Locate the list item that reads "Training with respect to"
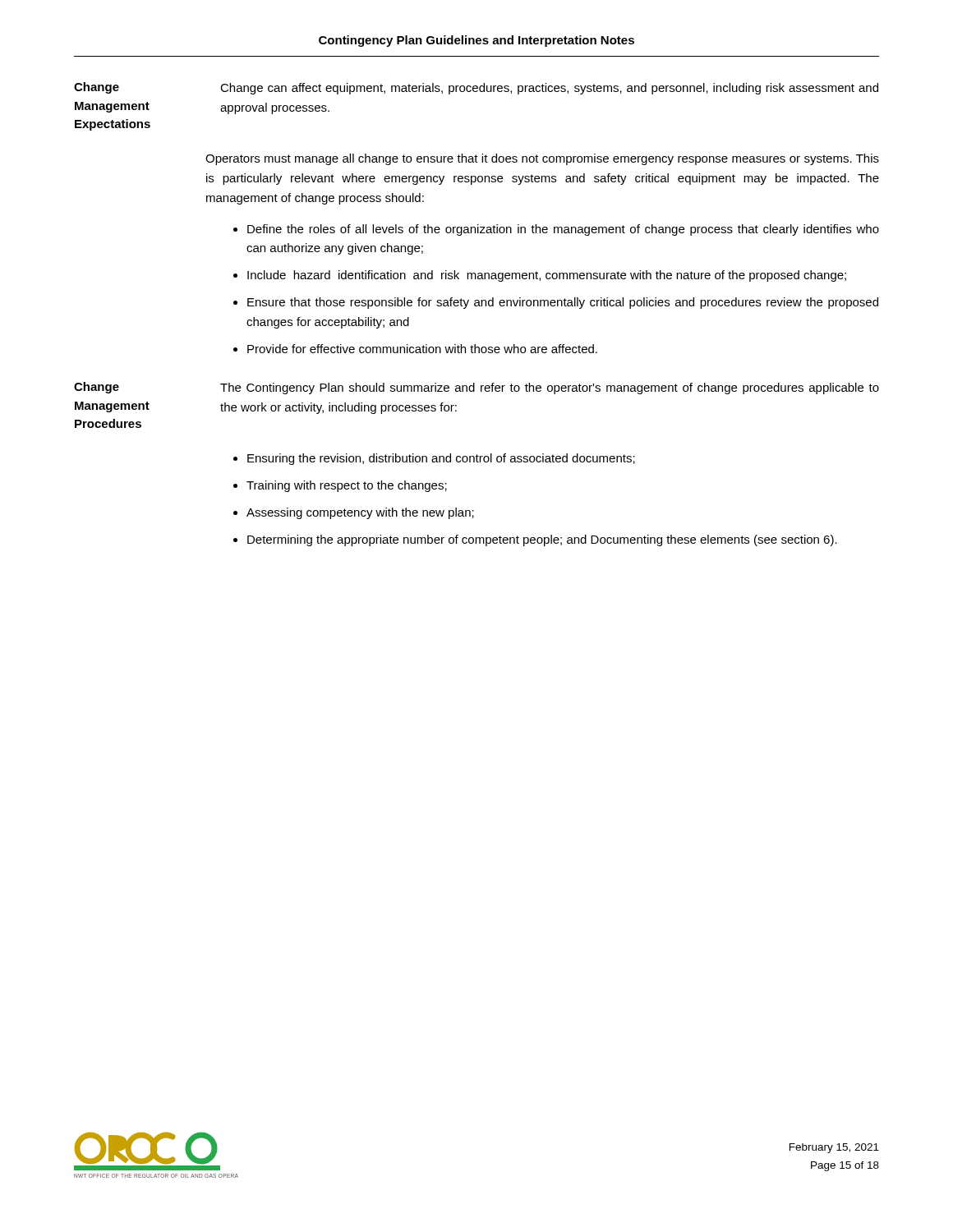The width and height of the screenshot is (953, 1232). click(x=347, y=485)
